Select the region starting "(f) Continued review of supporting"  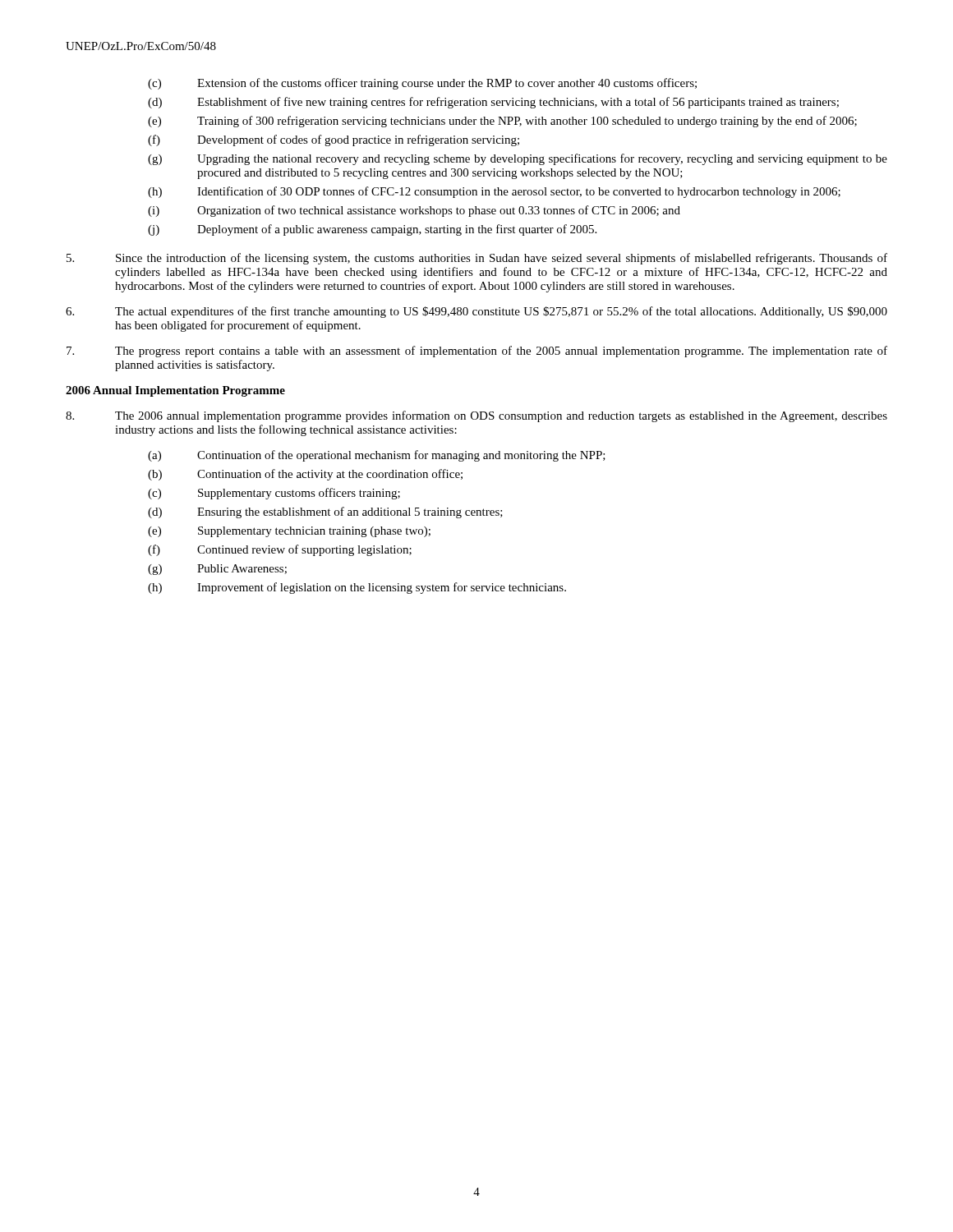click(280, 550)
